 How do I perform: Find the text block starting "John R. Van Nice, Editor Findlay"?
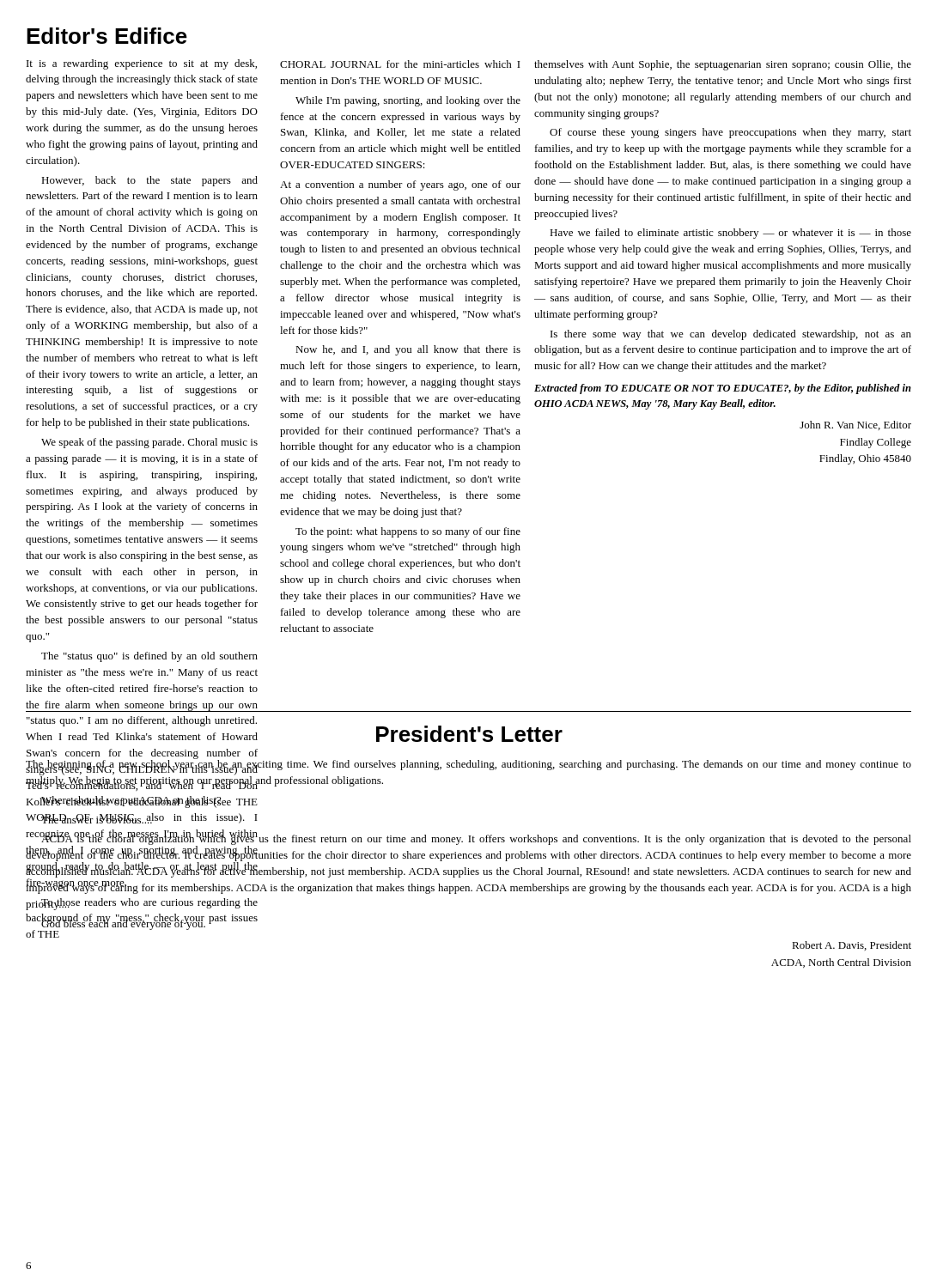tap(856, 441)
